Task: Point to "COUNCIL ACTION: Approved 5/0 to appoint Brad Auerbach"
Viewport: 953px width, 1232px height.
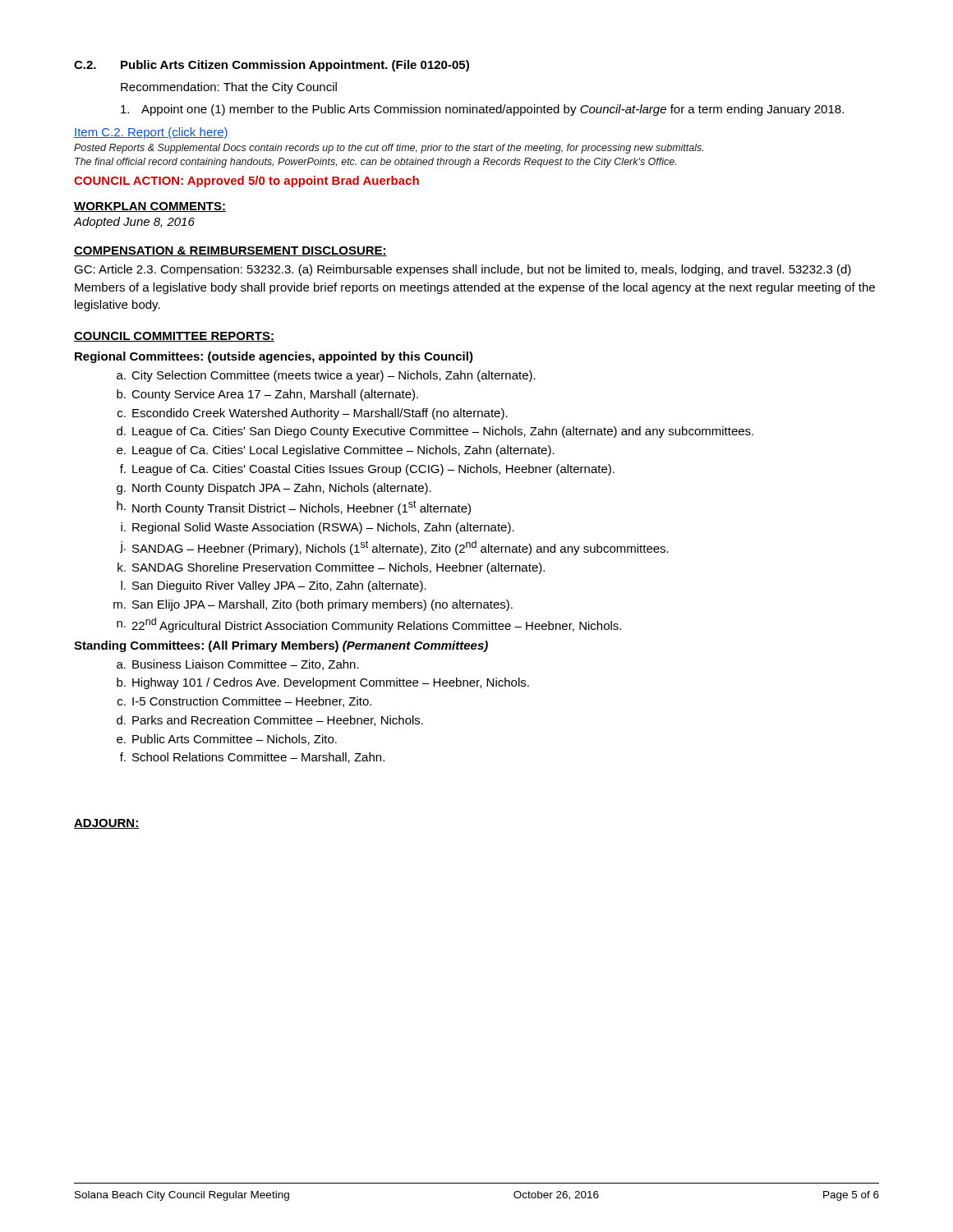Action: click(247, 180)
